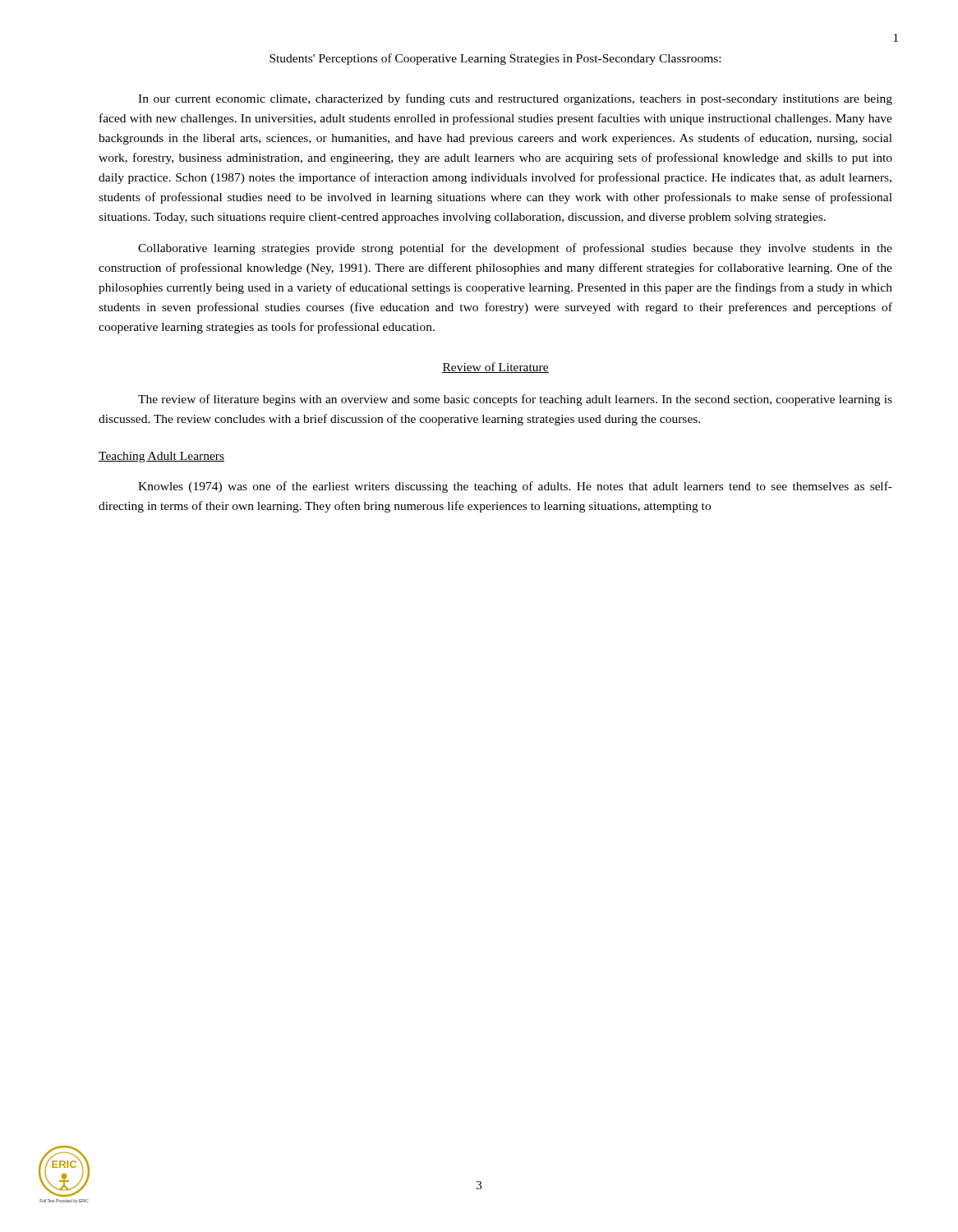Click on the text block containing "Collaborative learning strategies provide strong potential"
Image resolution: width=958 pixels, height=1232 pixels.
pos(495,287)
